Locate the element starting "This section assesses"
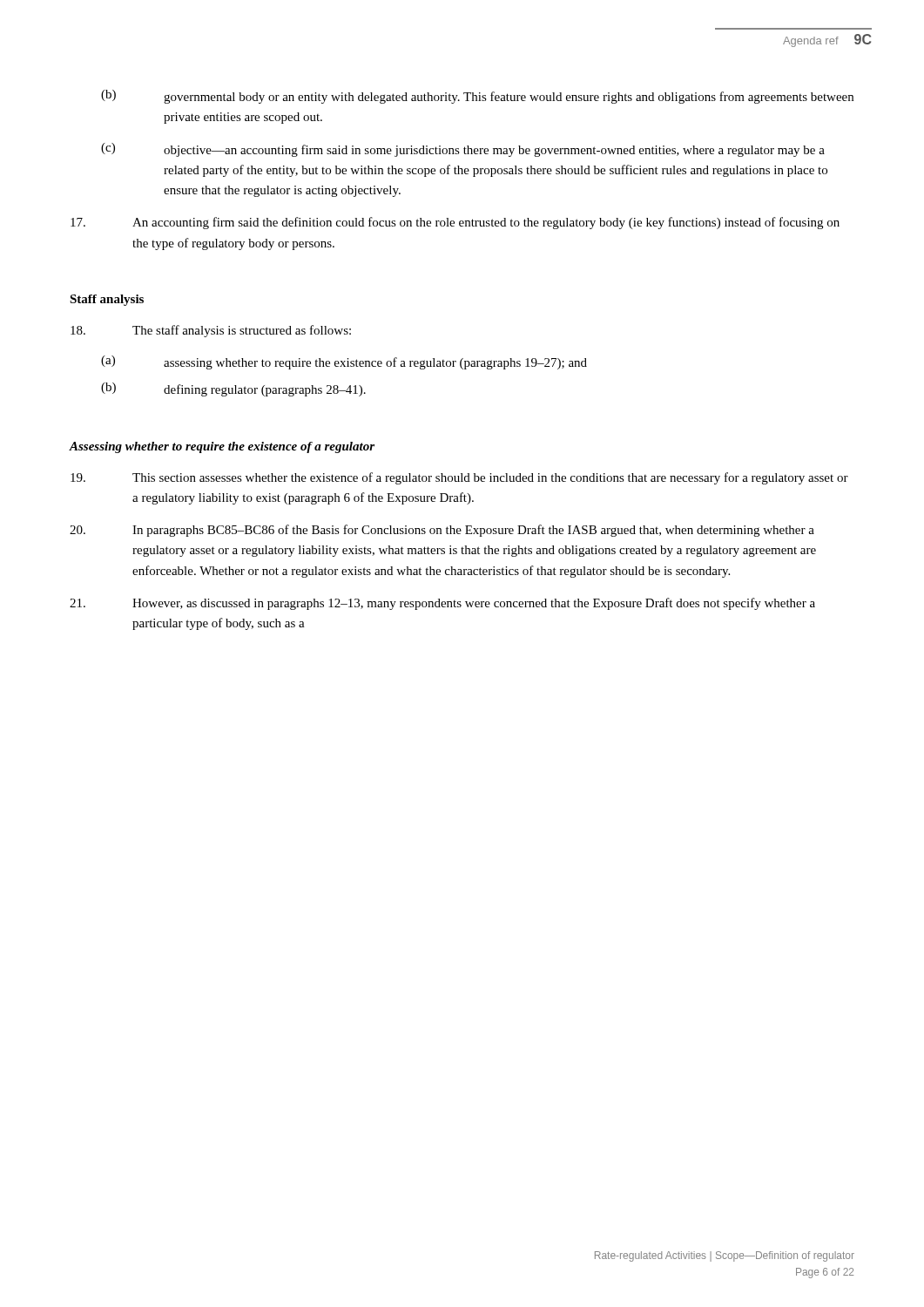This screenshot has height=1307, width=924. point(462,488)
